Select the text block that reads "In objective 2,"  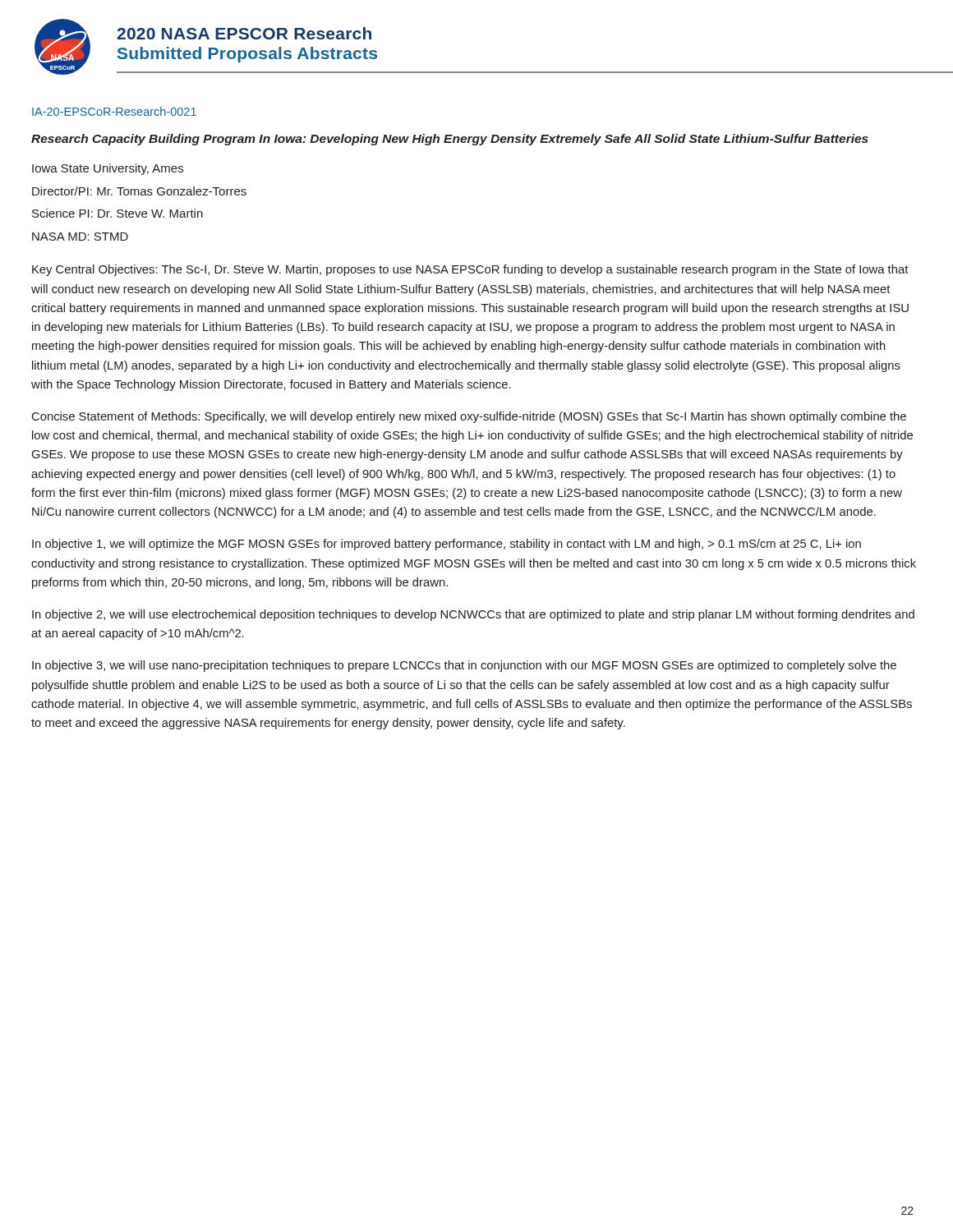click(473, 624)
